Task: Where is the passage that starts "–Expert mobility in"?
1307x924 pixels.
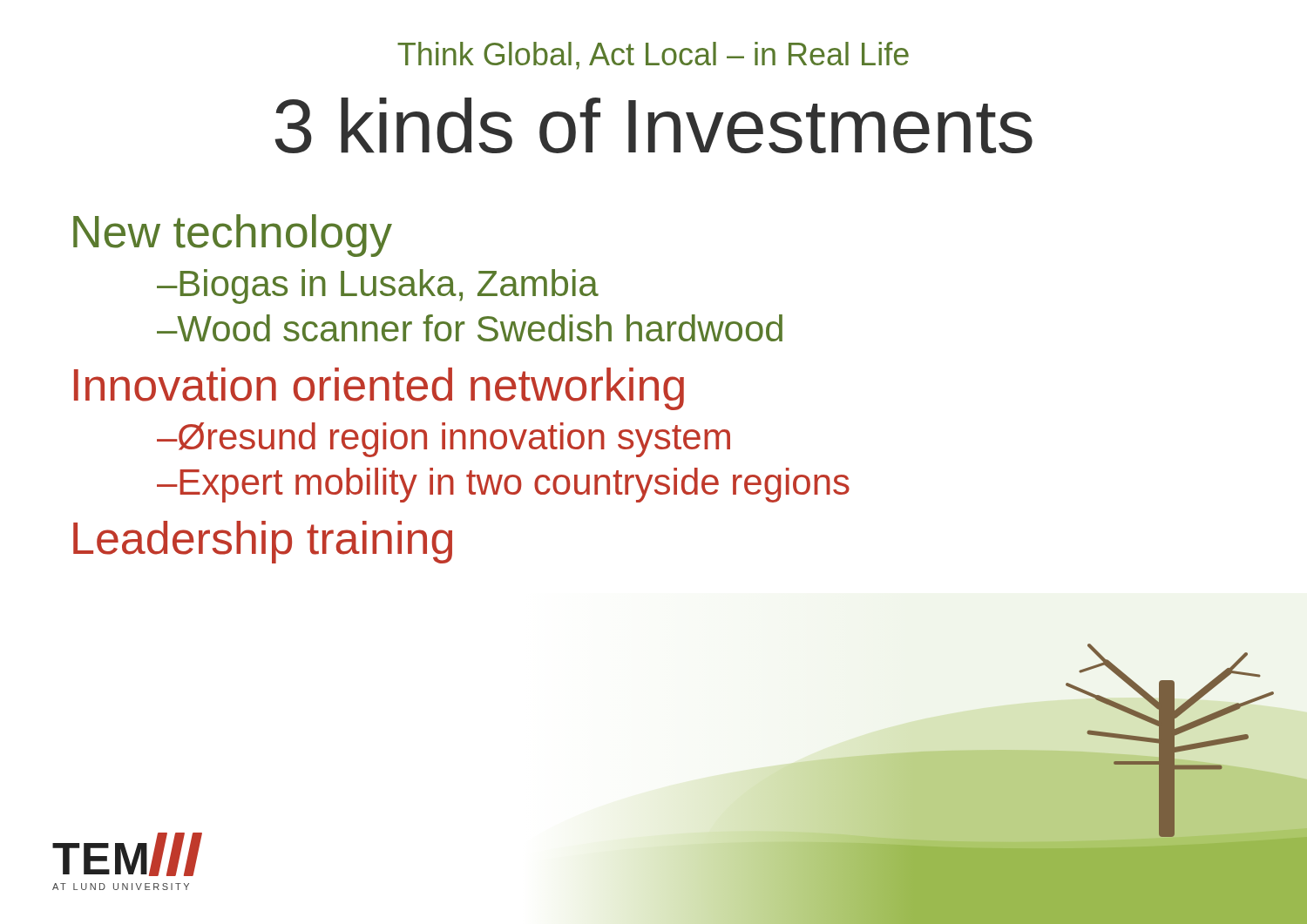Action: (x=504, y=482)
